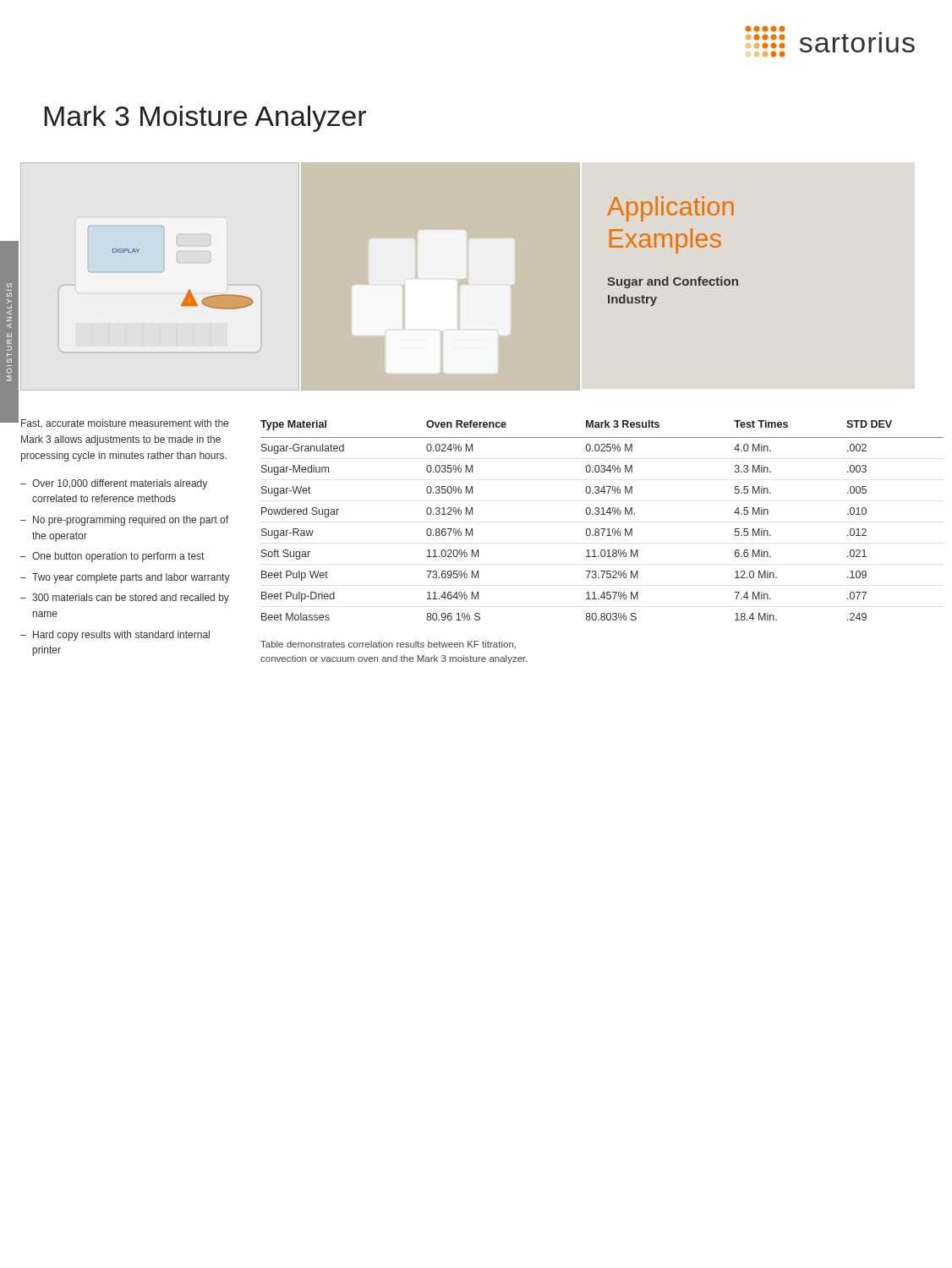Screen dimensions: 1268x952
Task: Select the text block that says "Fast, accurate moisture measurement with the Mark"
Action: point(125,439)
